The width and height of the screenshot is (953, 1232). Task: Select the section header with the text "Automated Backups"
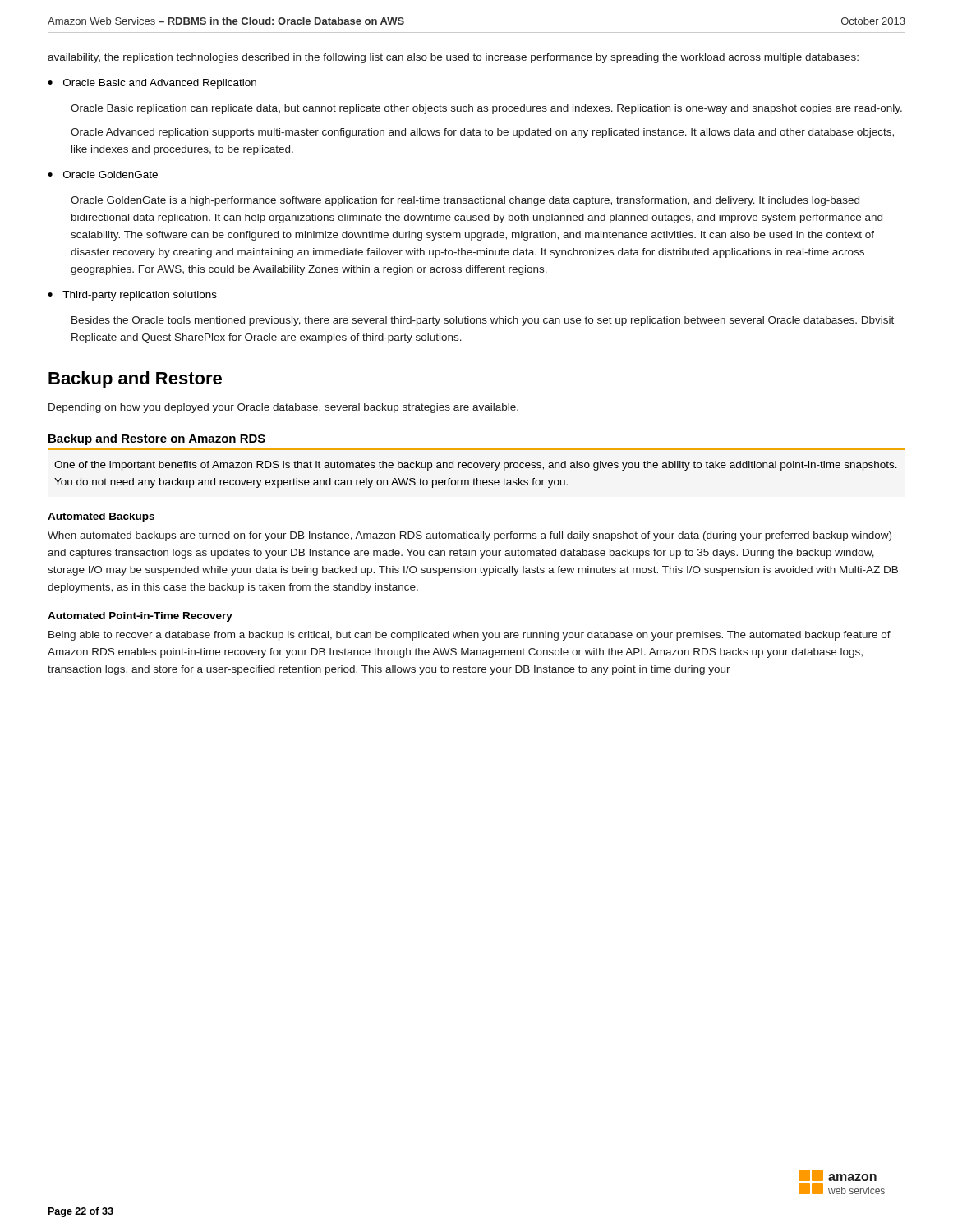pos(101,517)
